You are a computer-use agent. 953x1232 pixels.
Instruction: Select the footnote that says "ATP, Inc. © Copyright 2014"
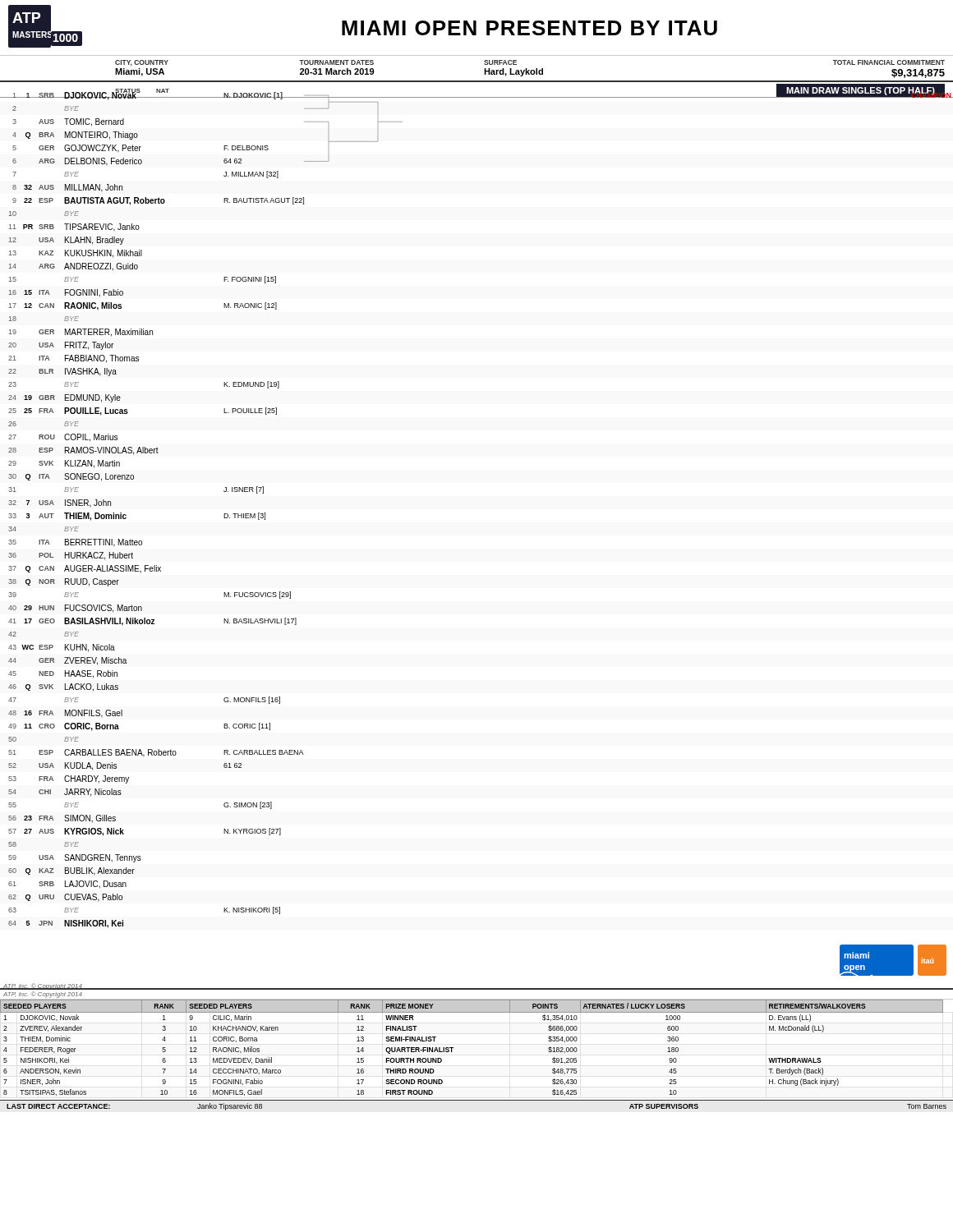[43, 986]
